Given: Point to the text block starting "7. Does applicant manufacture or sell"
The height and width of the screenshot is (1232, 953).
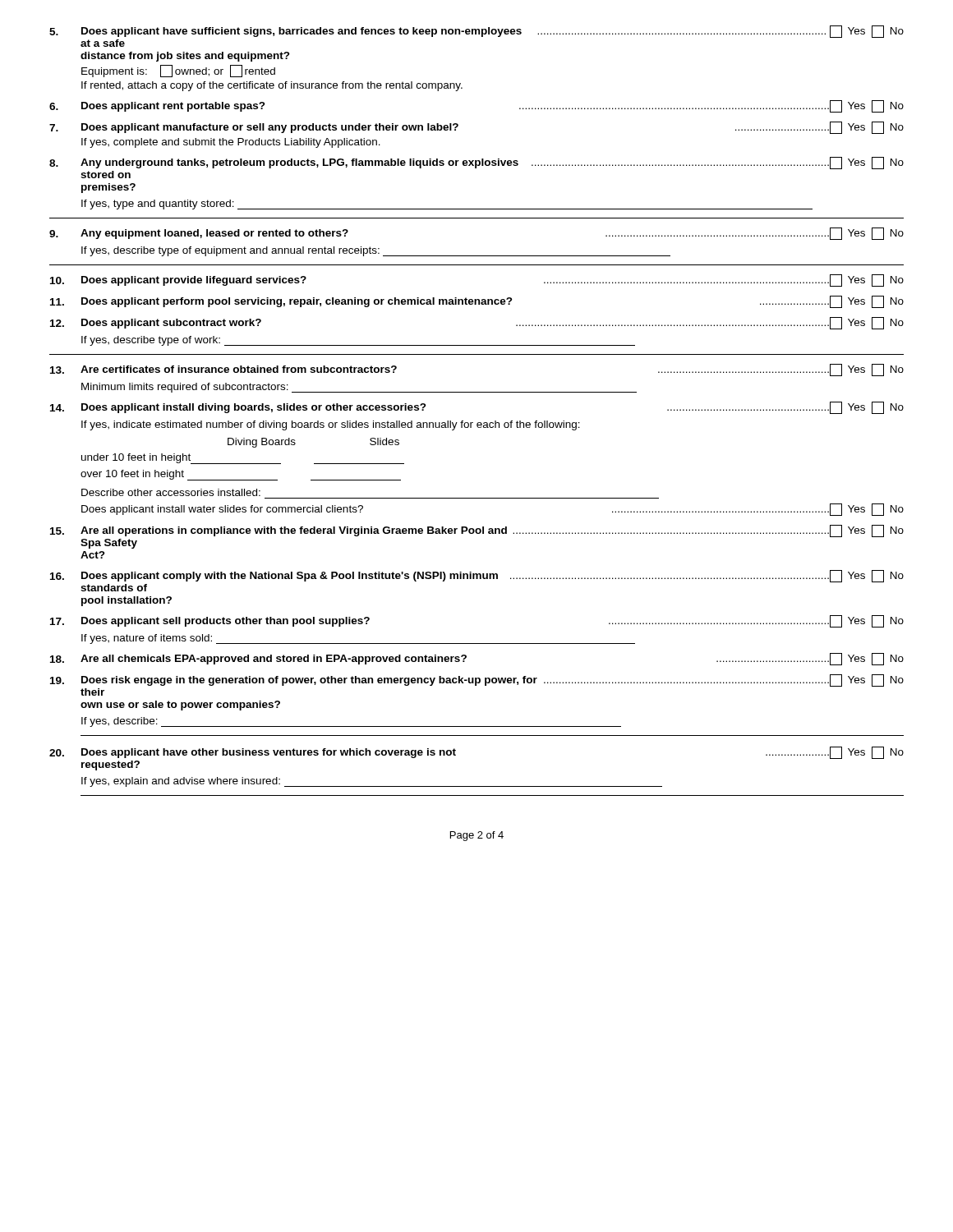Looking at the screenshot, I should click(x=273, y=128).
